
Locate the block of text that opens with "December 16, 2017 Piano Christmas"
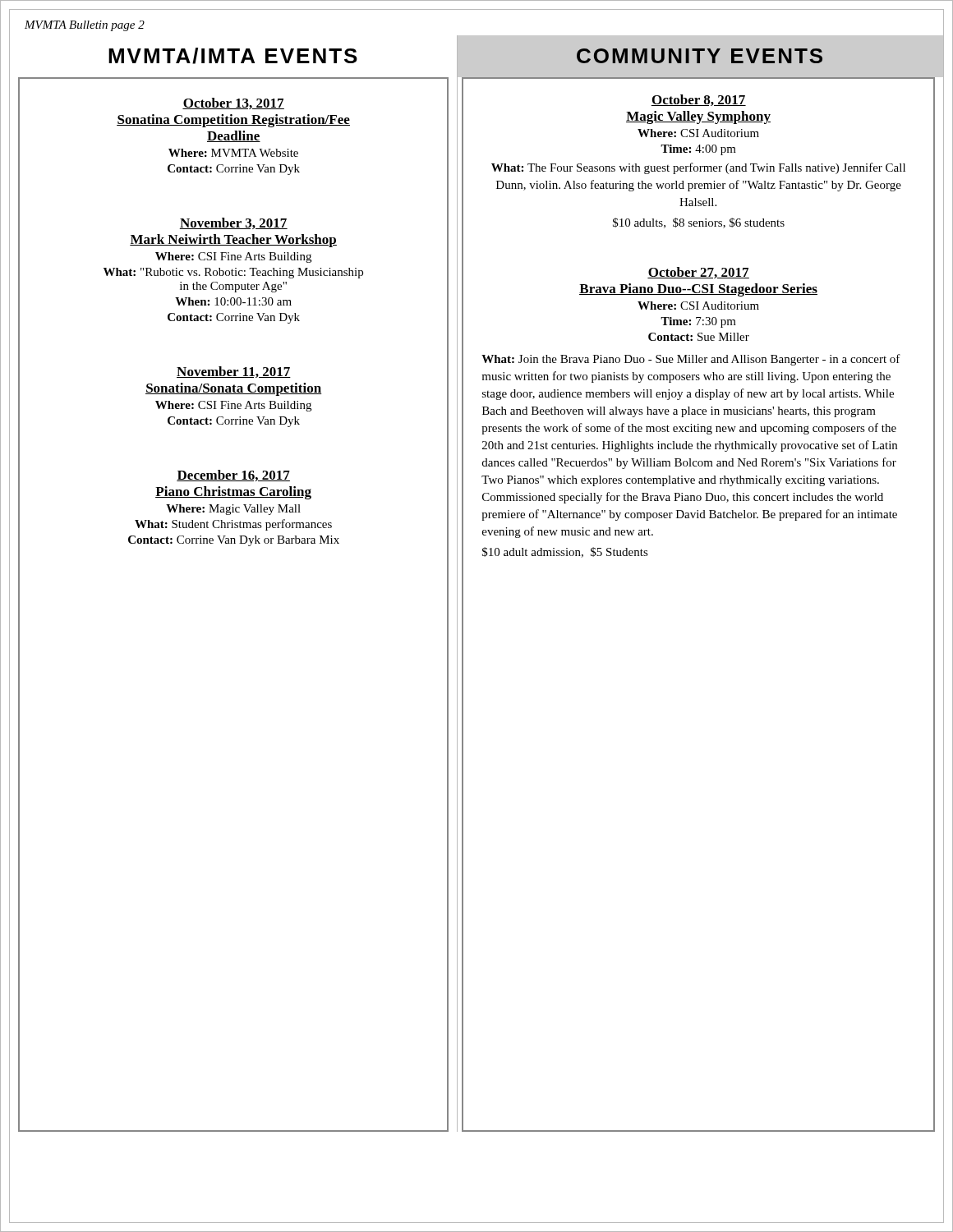[x=233, y=507]
